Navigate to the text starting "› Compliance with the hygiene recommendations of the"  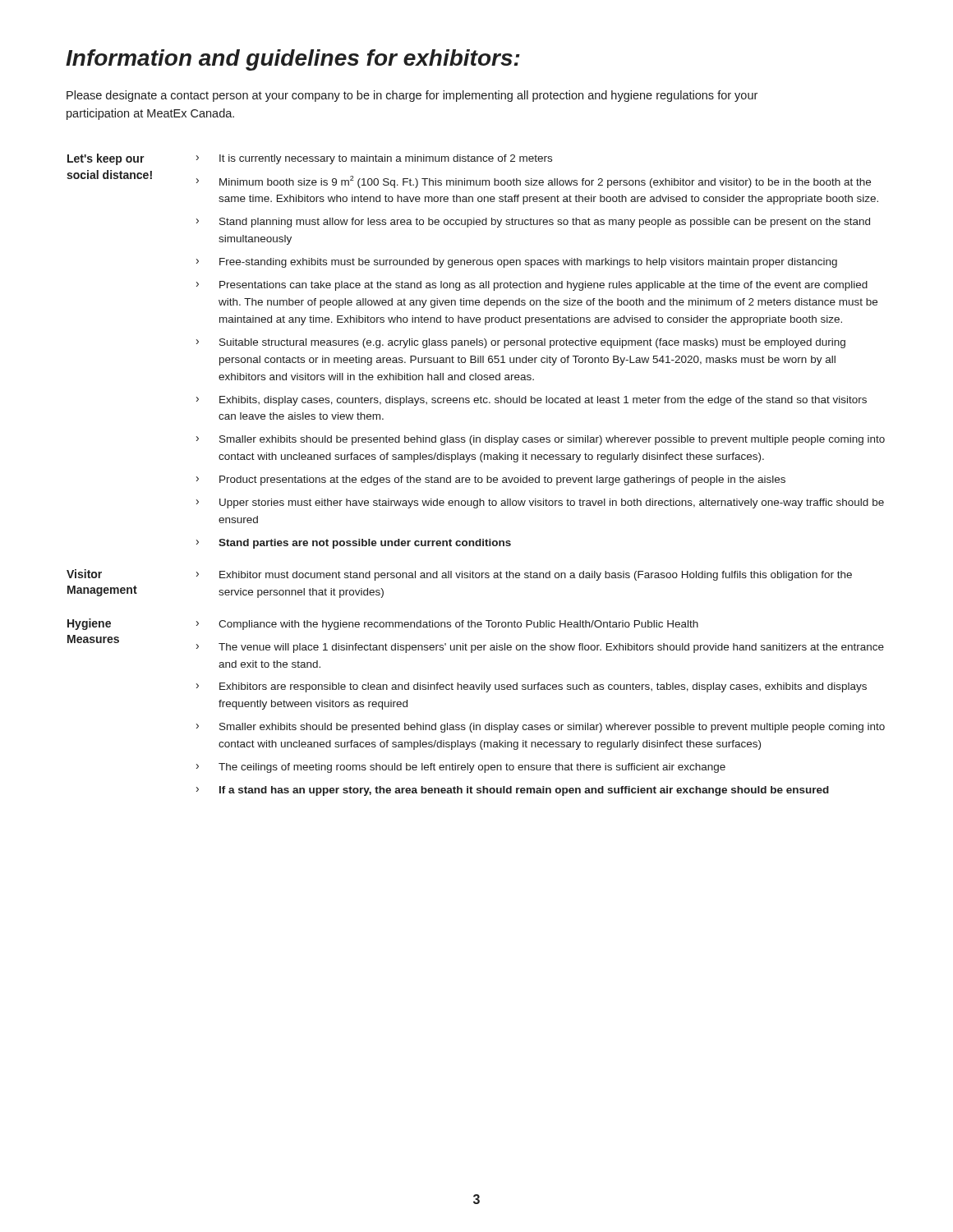click(x=541, y=624)
